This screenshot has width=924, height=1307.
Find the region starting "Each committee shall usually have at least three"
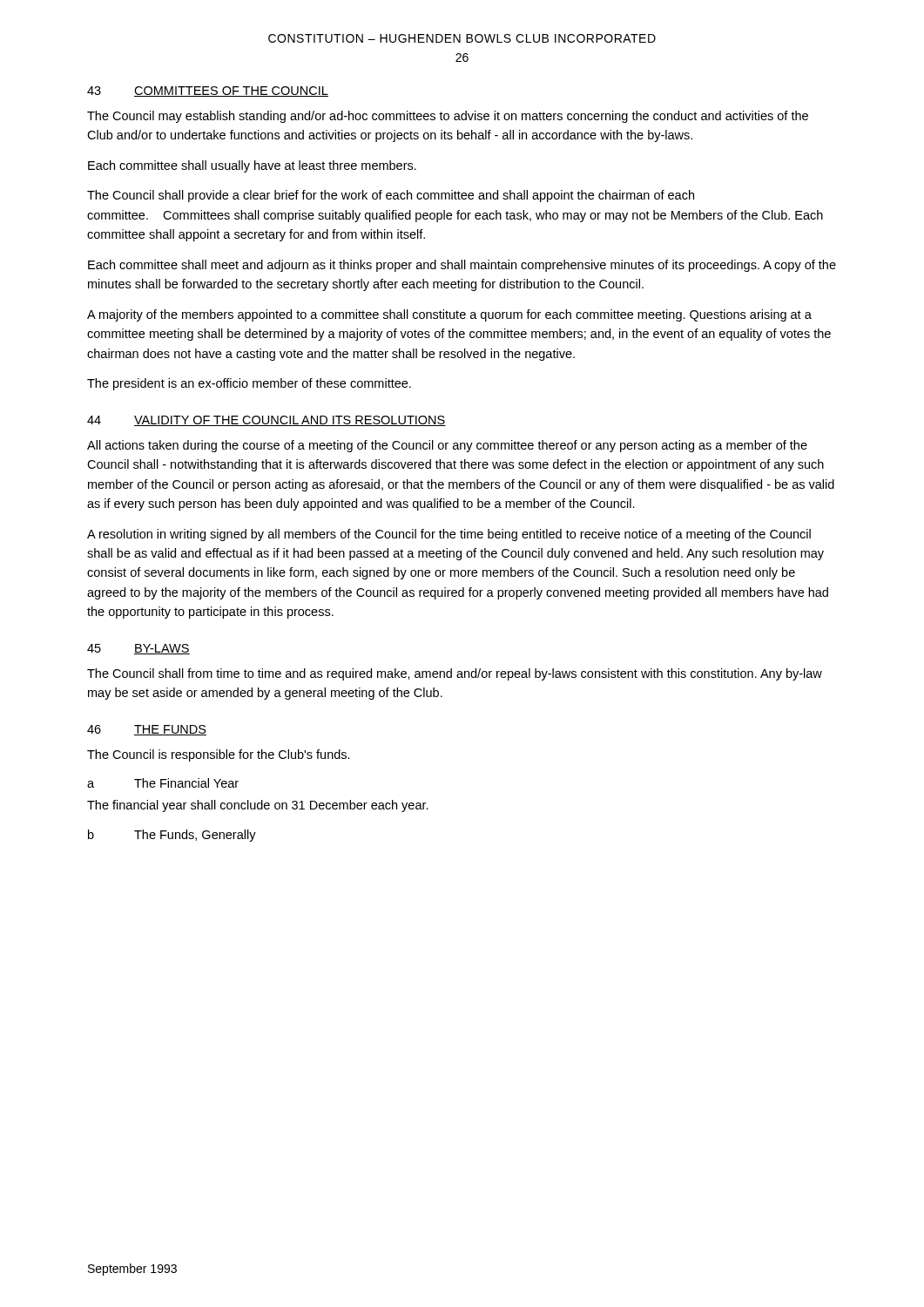[x=252, y=166]
